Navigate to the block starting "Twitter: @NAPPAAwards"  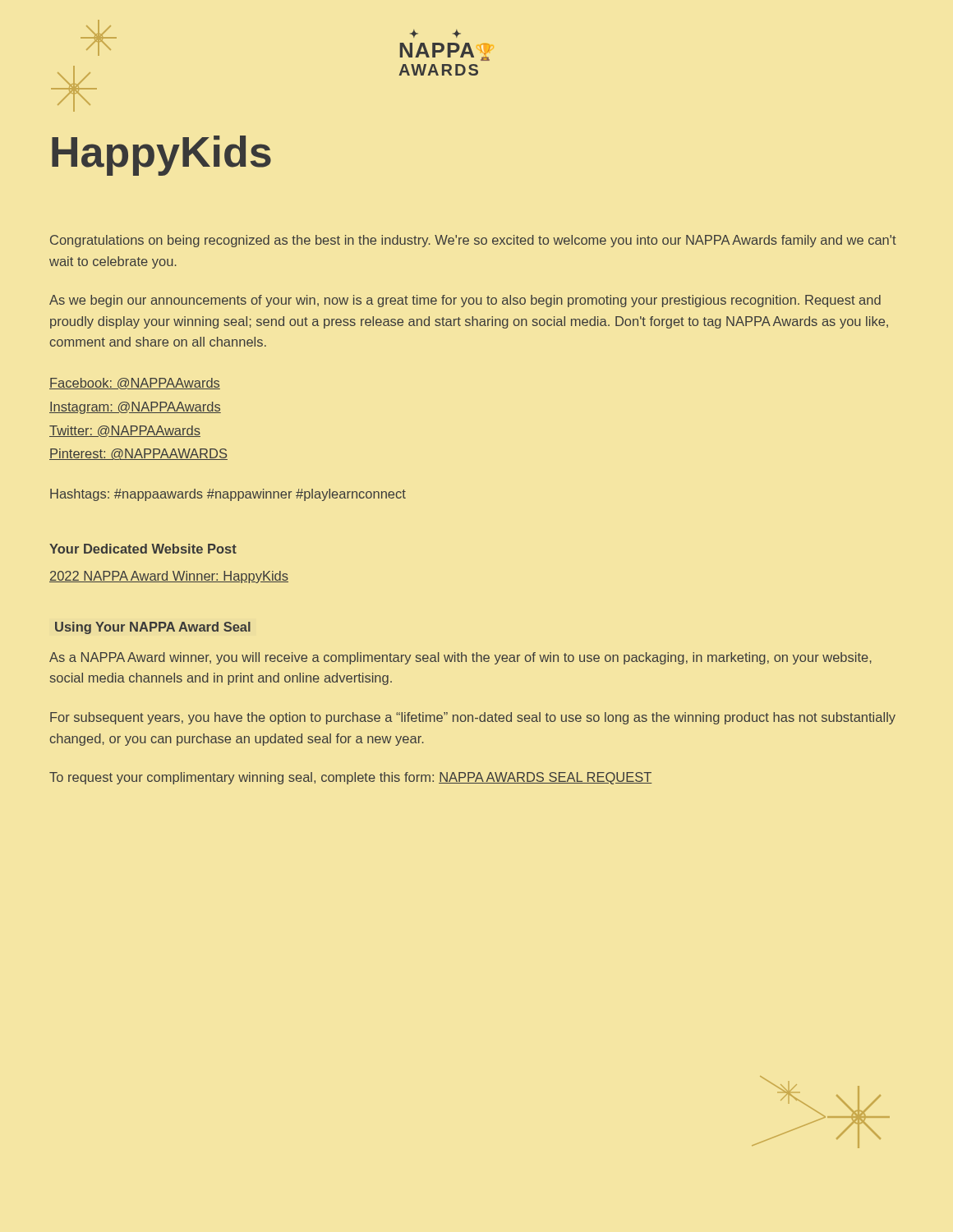125,431
